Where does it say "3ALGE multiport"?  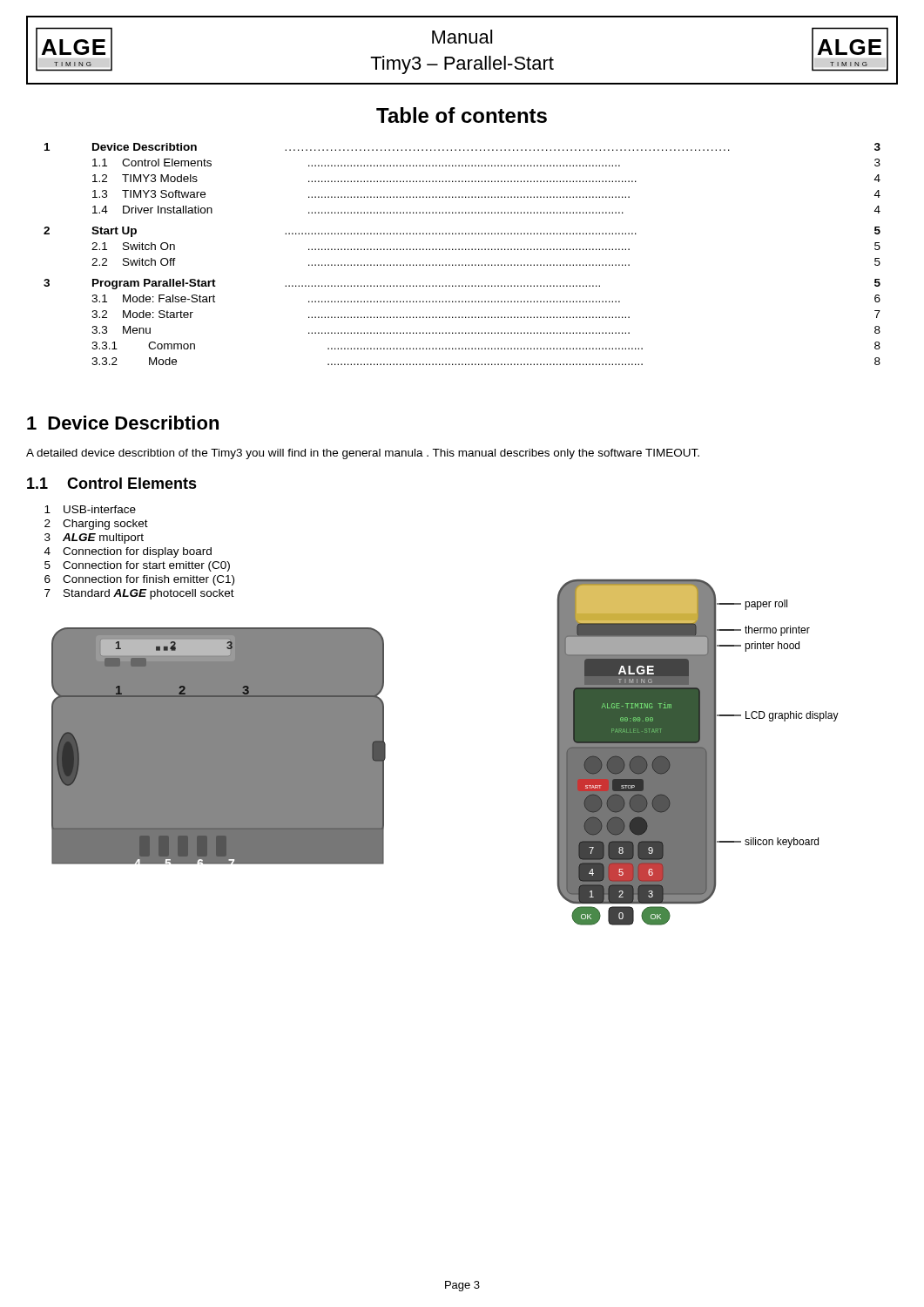point(94,538)
